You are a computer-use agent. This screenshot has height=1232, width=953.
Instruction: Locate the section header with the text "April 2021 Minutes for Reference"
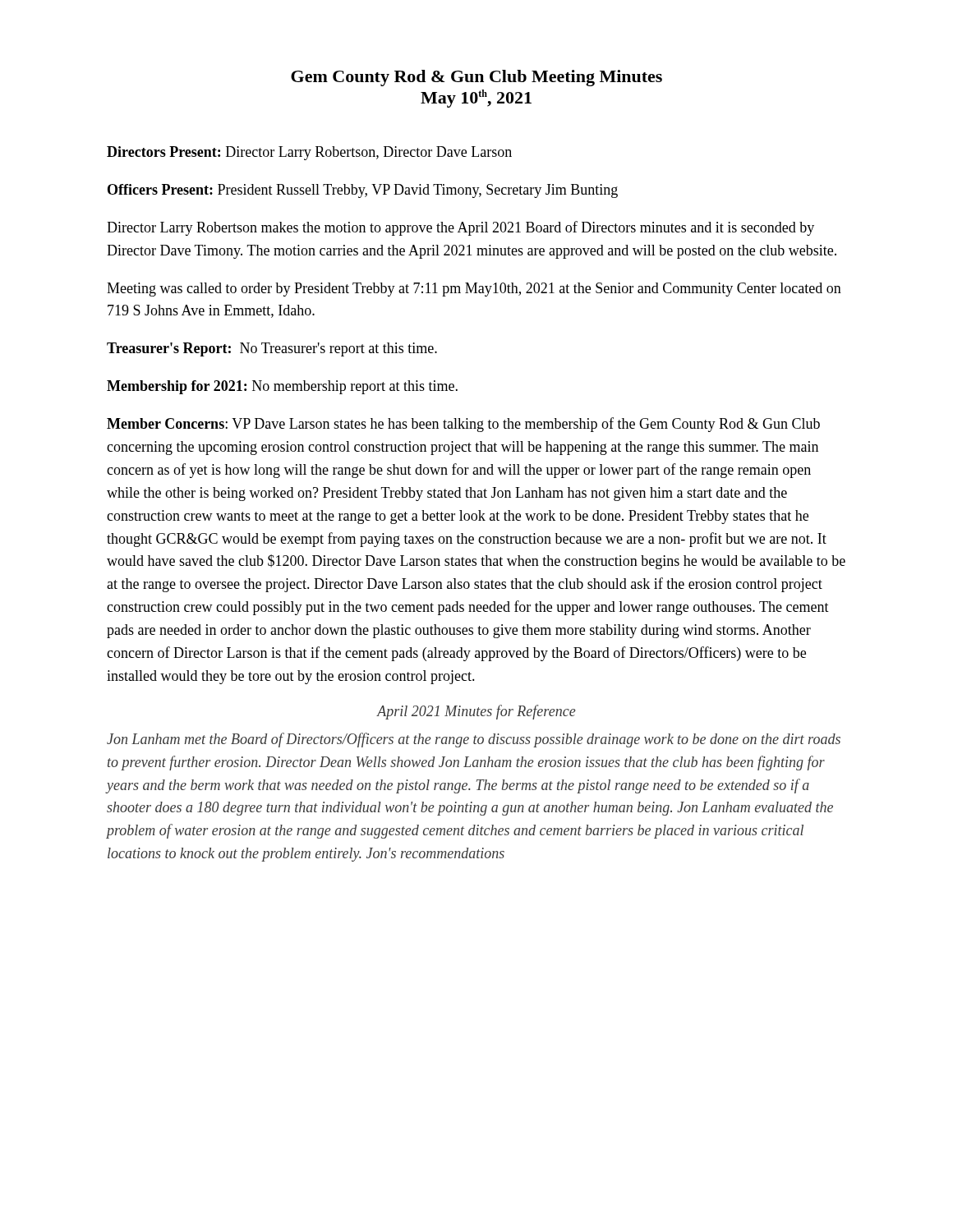point(476,711)
